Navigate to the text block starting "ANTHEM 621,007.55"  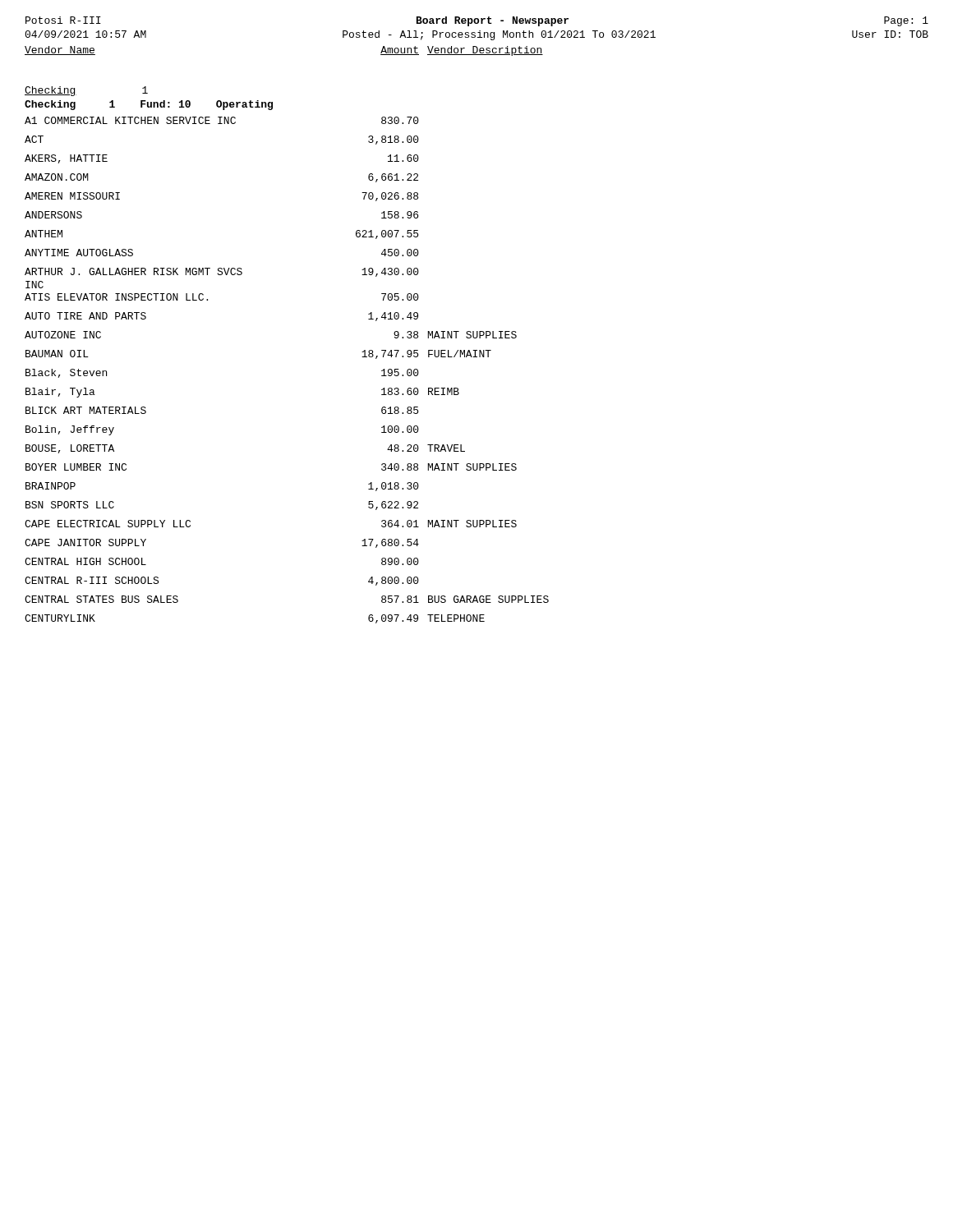41,234
